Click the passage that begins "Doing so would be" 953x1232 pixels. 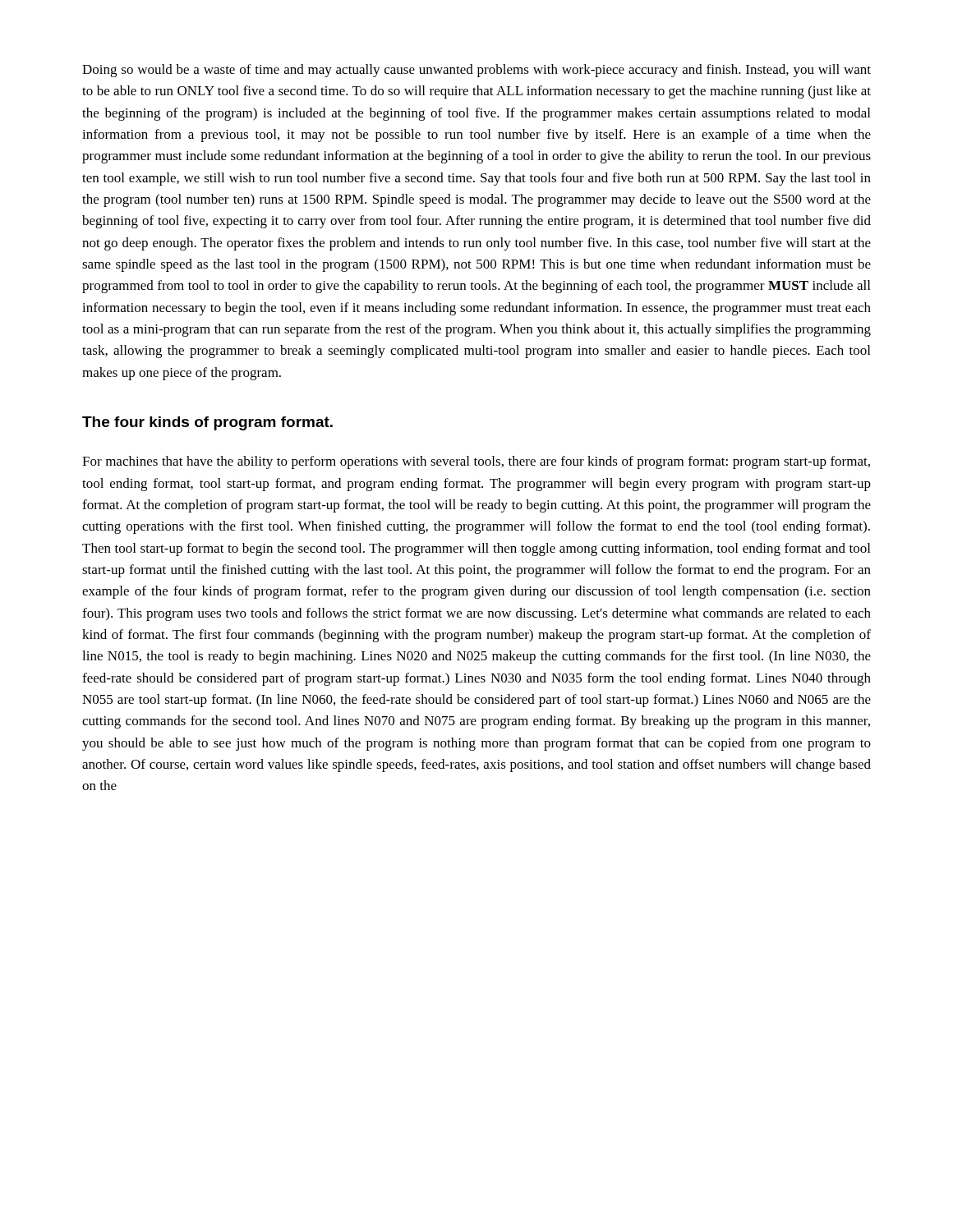[476, 221]
